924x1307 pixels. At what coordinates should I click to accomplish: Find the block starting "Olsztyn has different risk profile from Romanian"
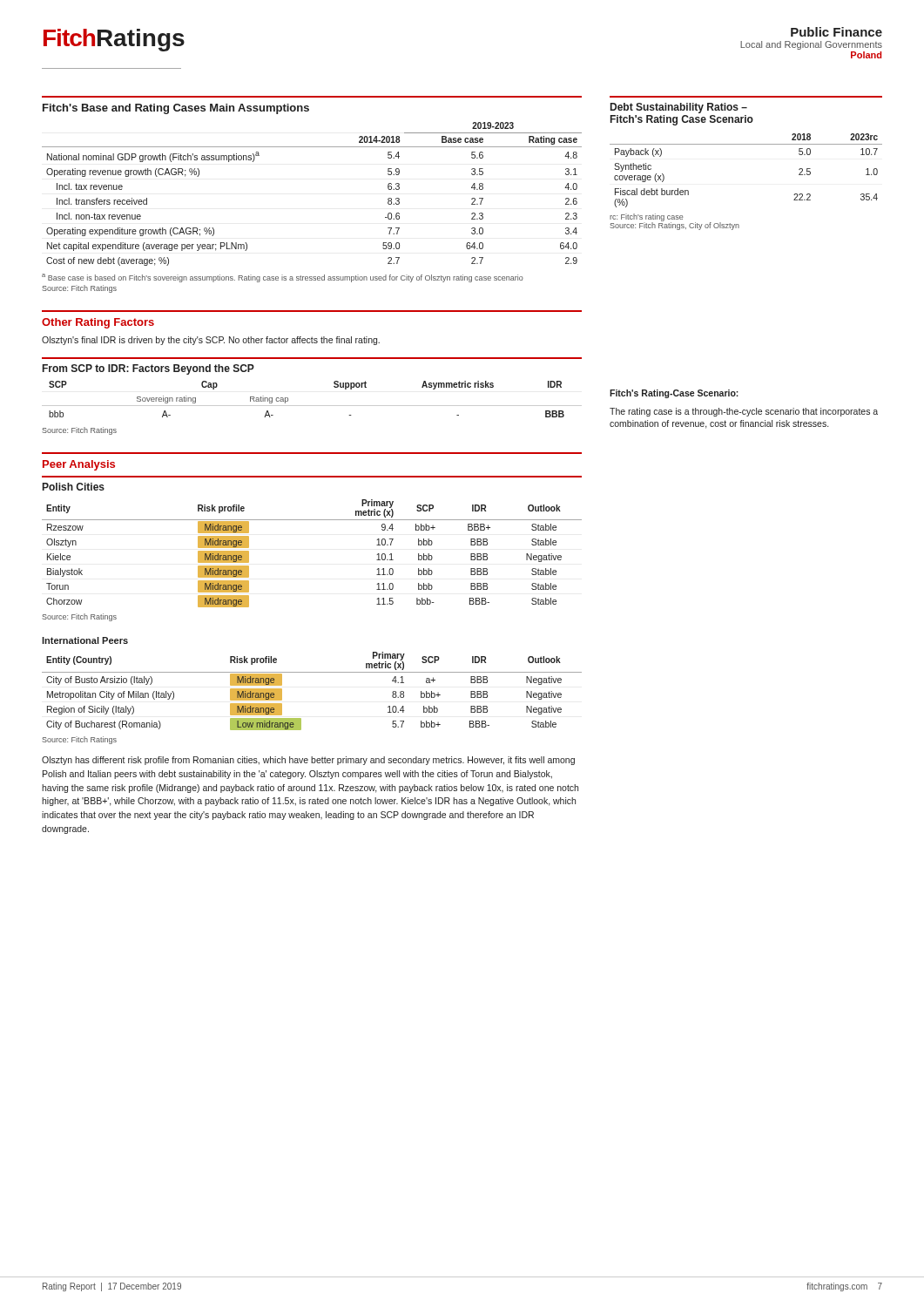tap(310, 794)
